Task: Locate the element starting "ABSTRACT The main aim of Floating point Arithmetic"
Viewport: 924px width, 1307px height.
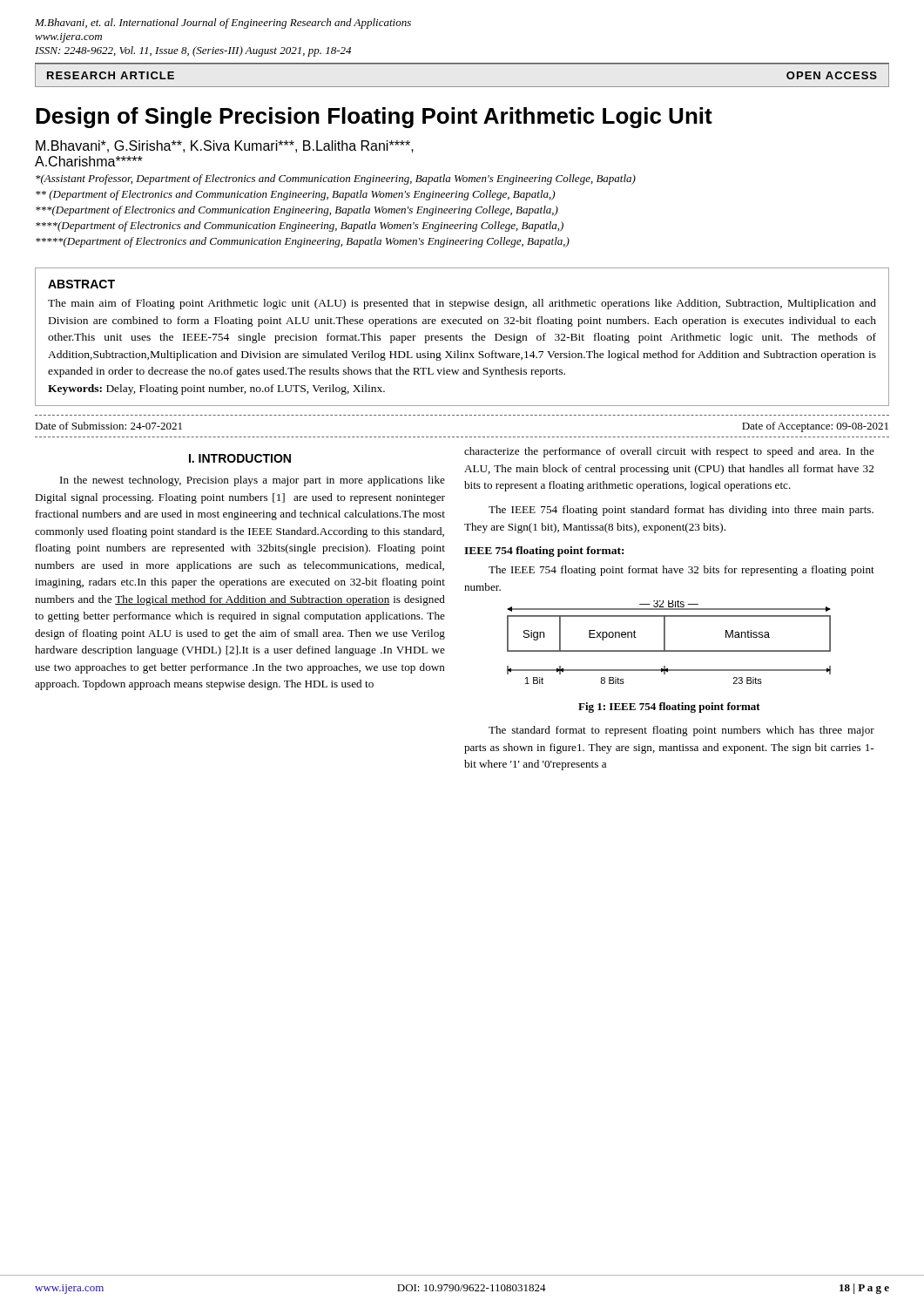Action: coord(462,337)
